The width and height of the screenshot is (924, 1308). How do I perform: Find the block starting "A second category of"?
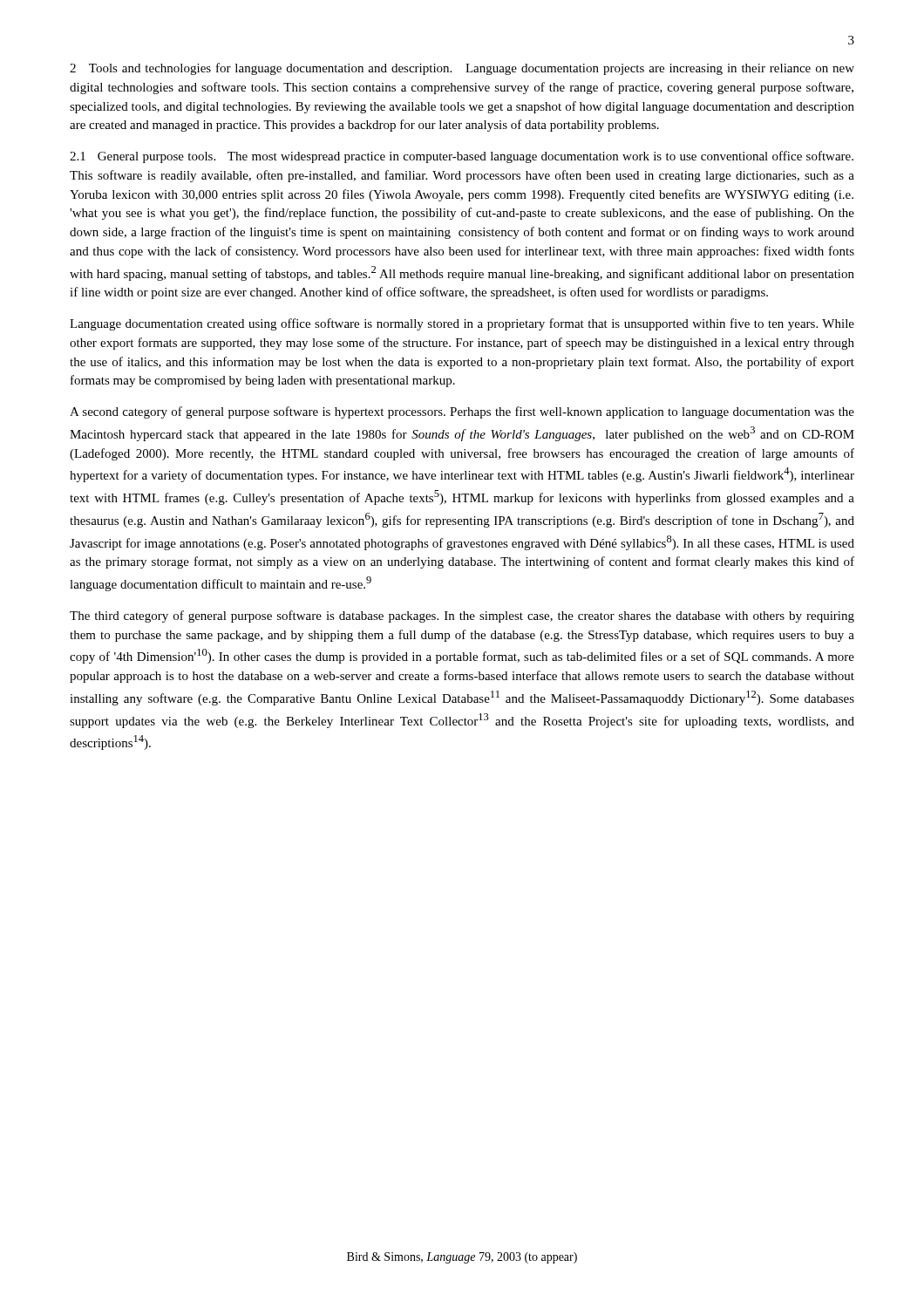coord(462,498)
